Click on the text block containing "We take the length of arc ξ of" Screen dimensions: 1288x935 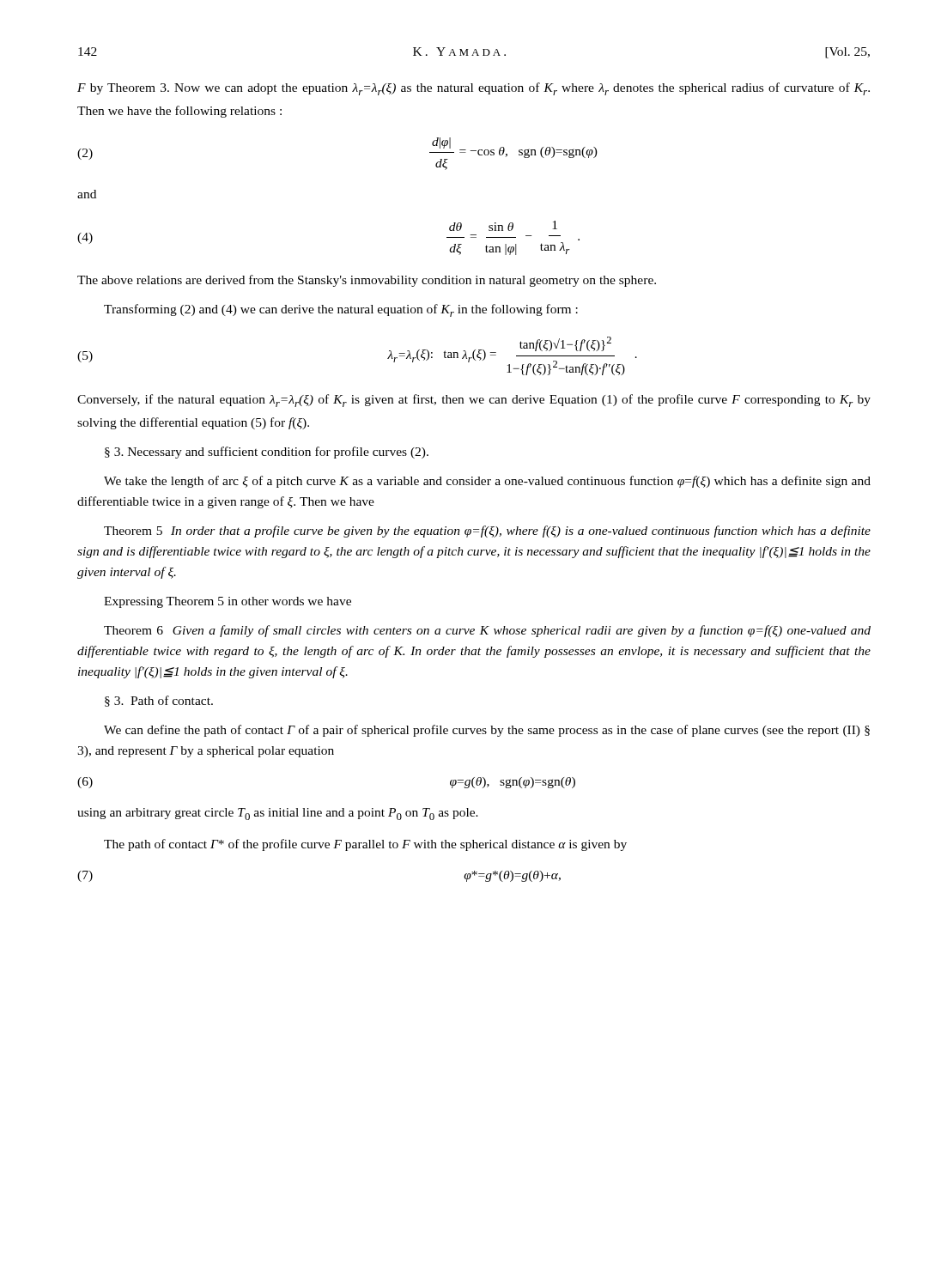[x=474, y=491]
